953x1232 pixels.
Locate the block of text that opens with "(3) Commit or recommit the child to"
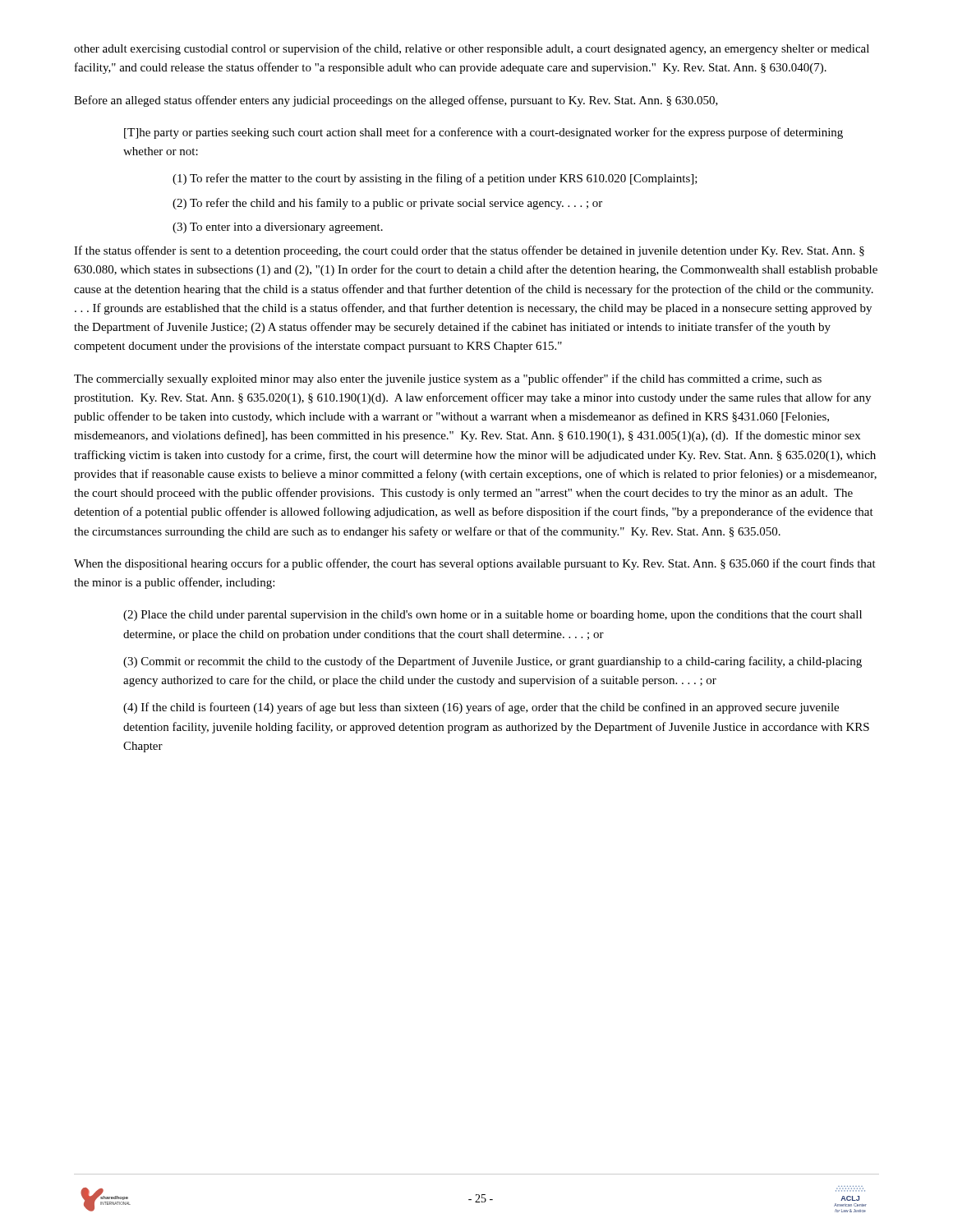tap(493, 671)
